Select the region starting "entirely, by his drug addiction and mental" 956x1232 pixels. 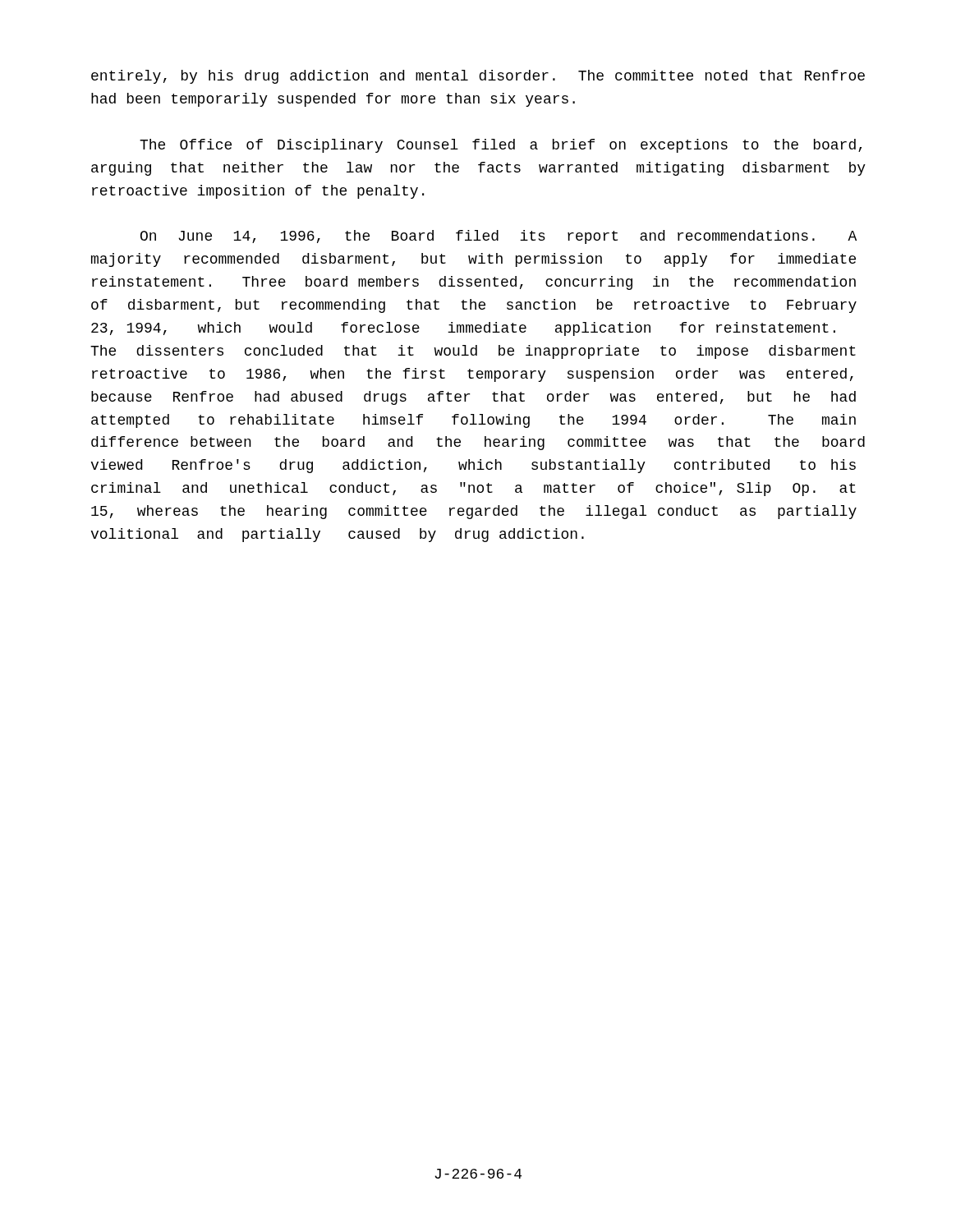[x=478, y=88]
